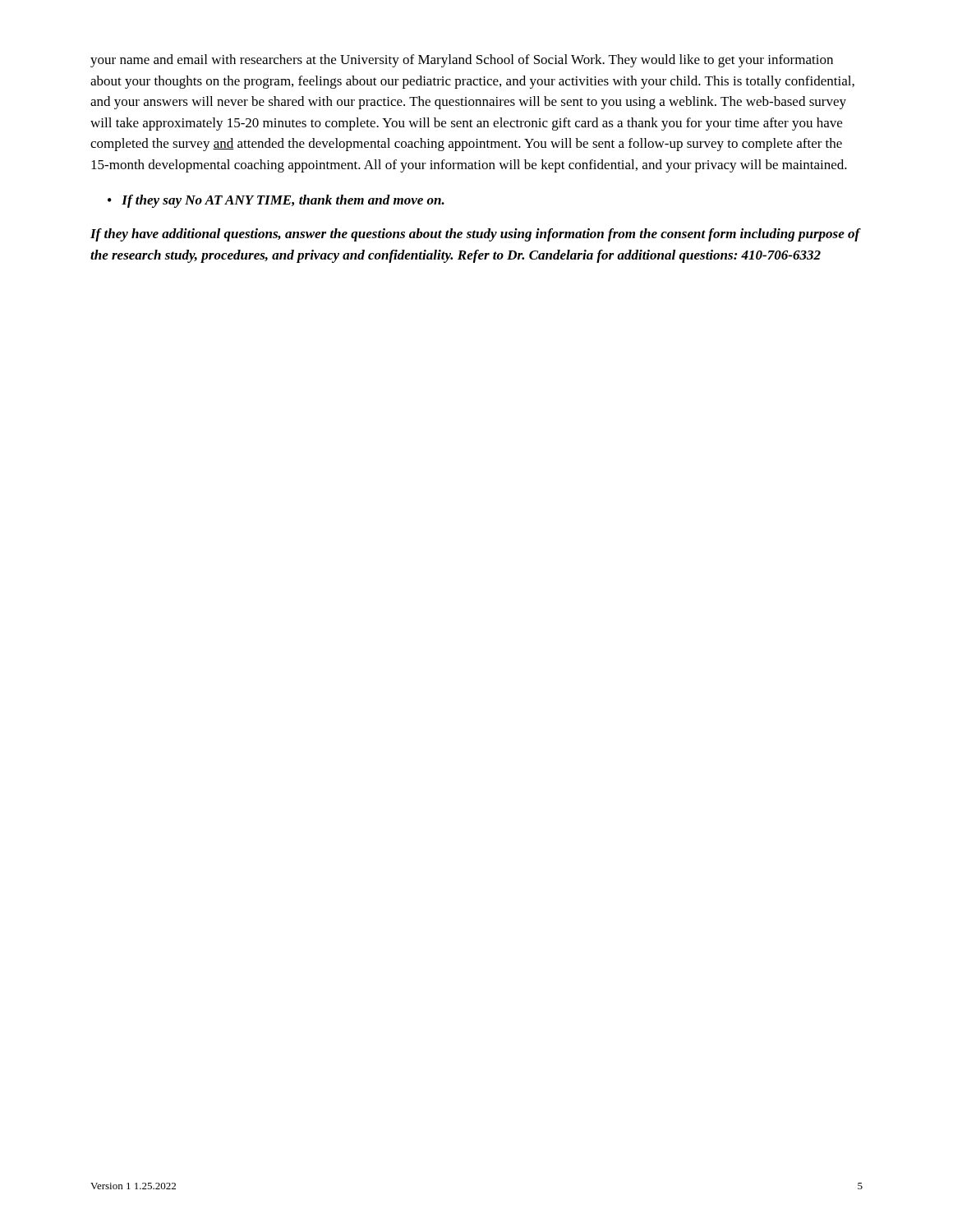Viewport: 953px width, 1232px height.
Task: Navigate to the passage starting "your name and email with researchers at the"
Action: point(473,112)
